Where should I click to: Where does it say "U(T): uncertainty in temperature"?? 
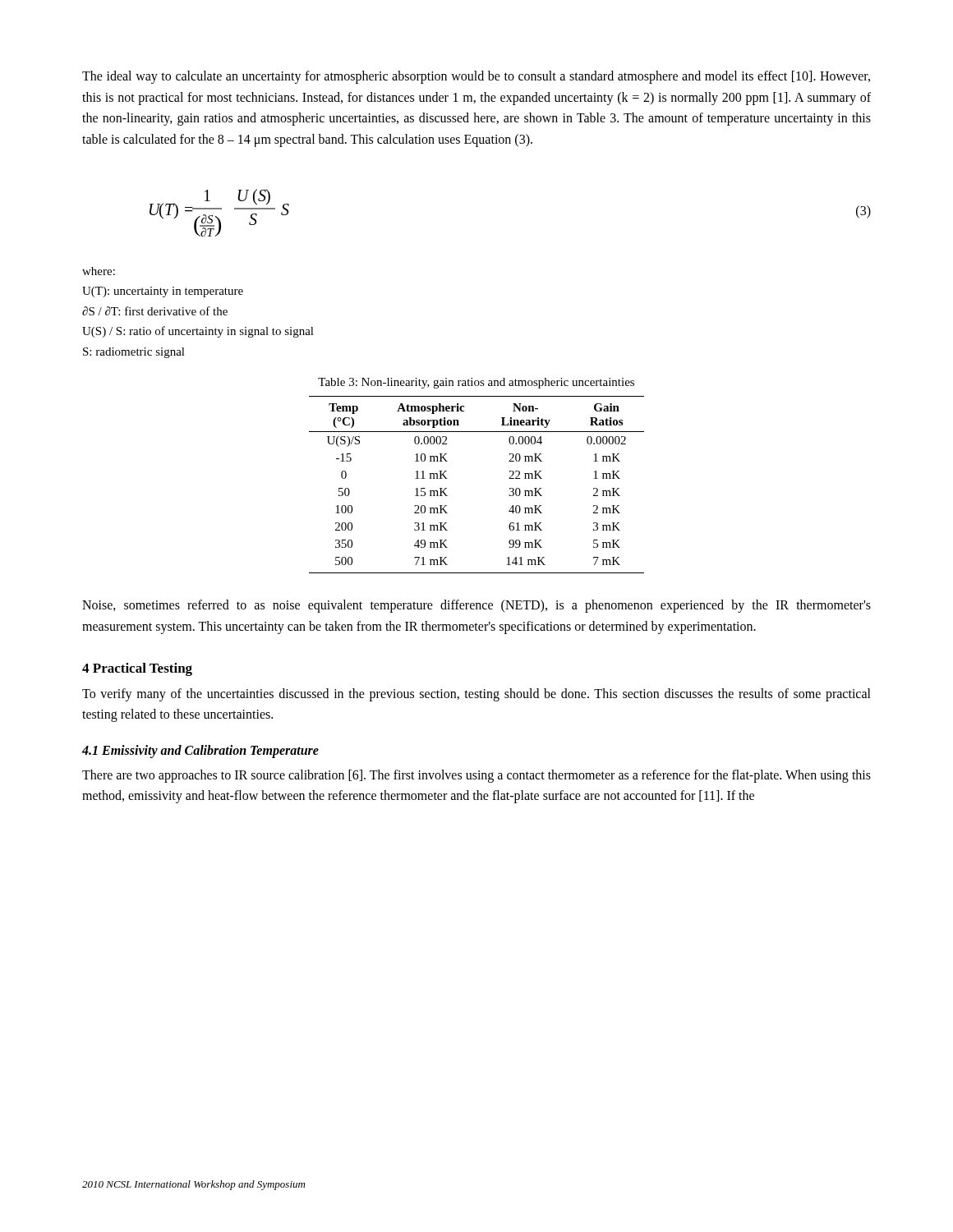pyautogui.click(x=163, y=291)
